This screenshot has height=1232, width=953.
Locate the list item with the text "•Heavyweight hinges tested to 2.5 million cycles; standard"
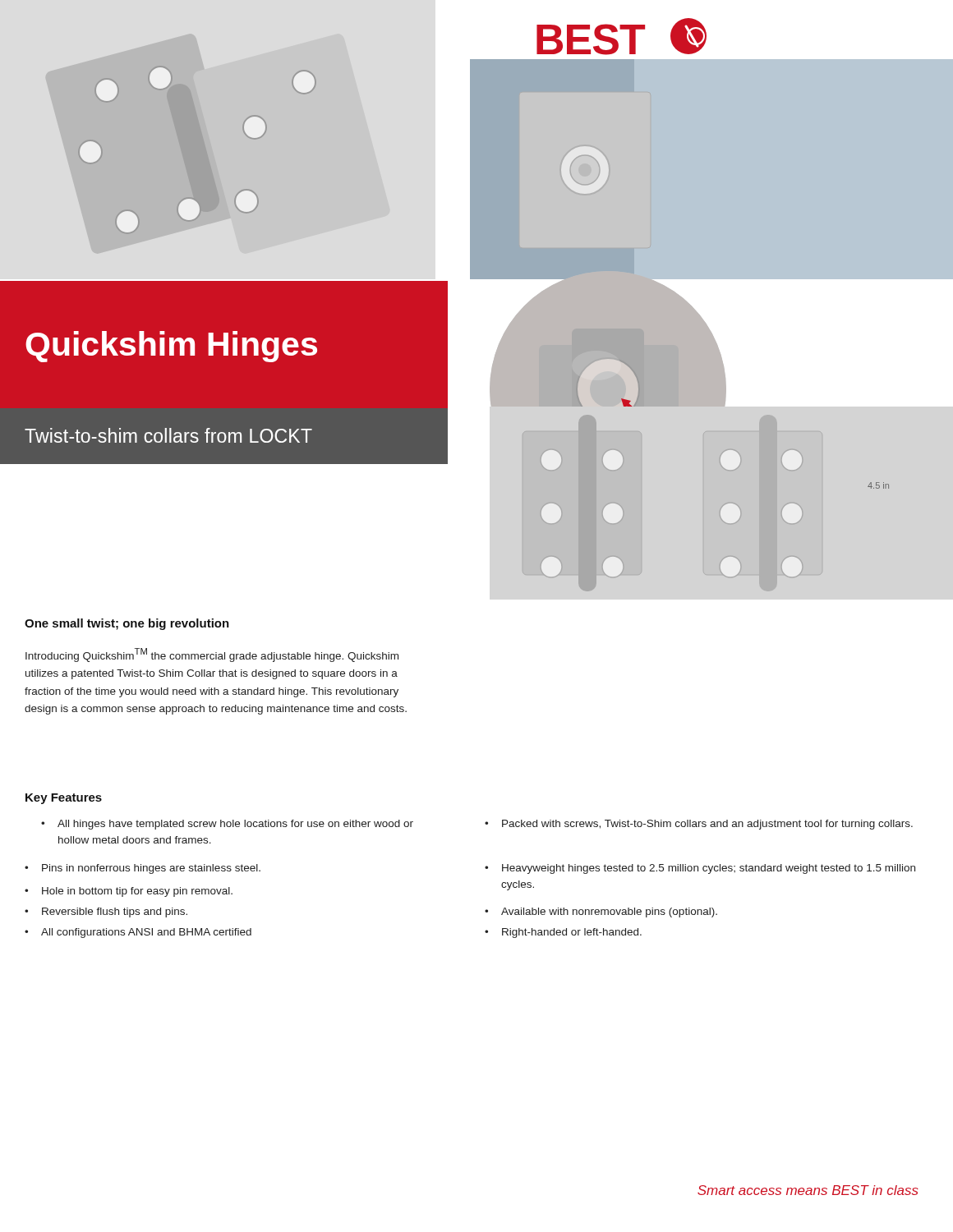click(707, 877)
